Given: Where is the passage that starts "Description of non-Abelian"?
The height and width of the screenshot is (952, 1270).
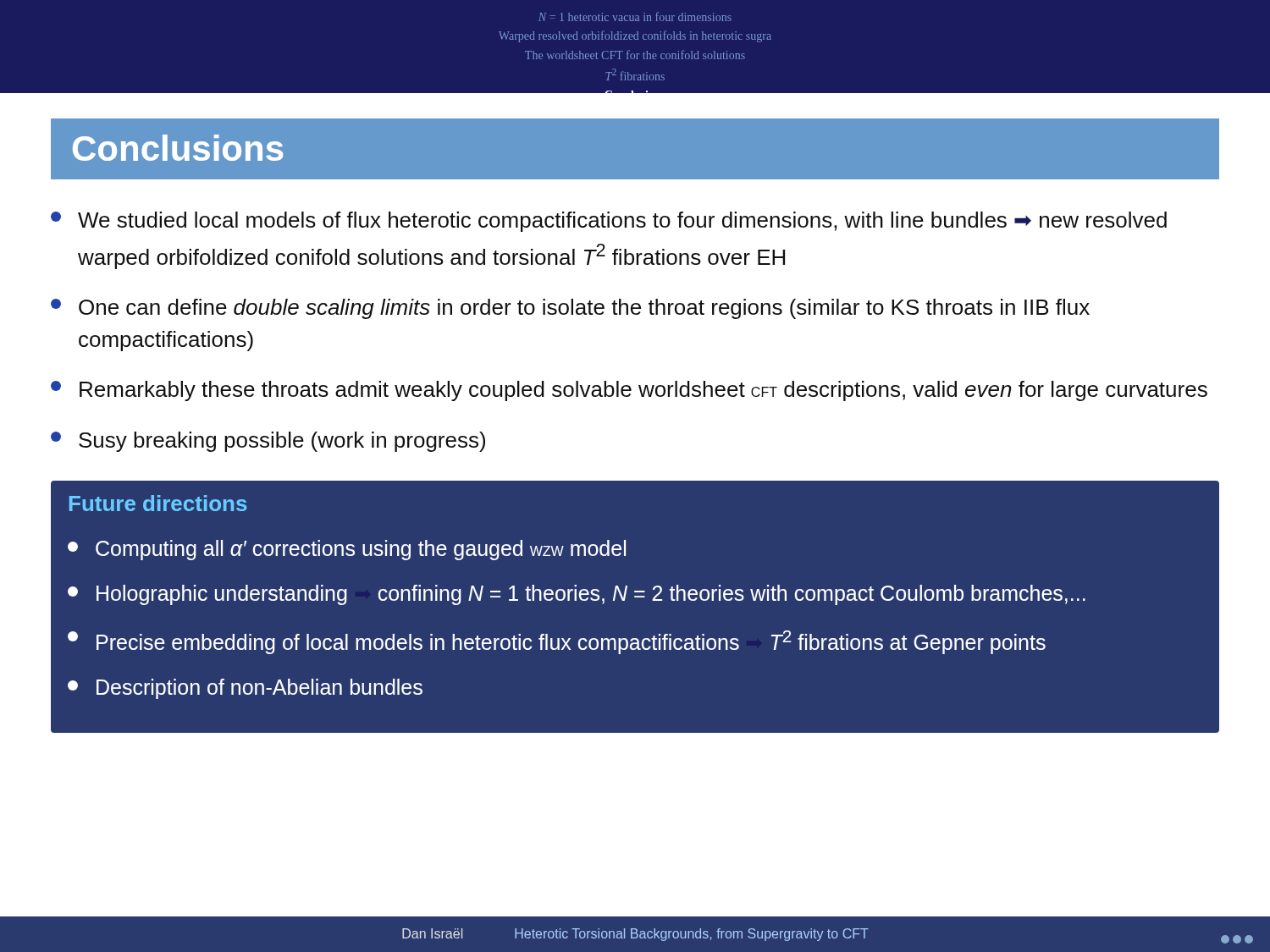Looking at the screenshot, I should point(245,688).
